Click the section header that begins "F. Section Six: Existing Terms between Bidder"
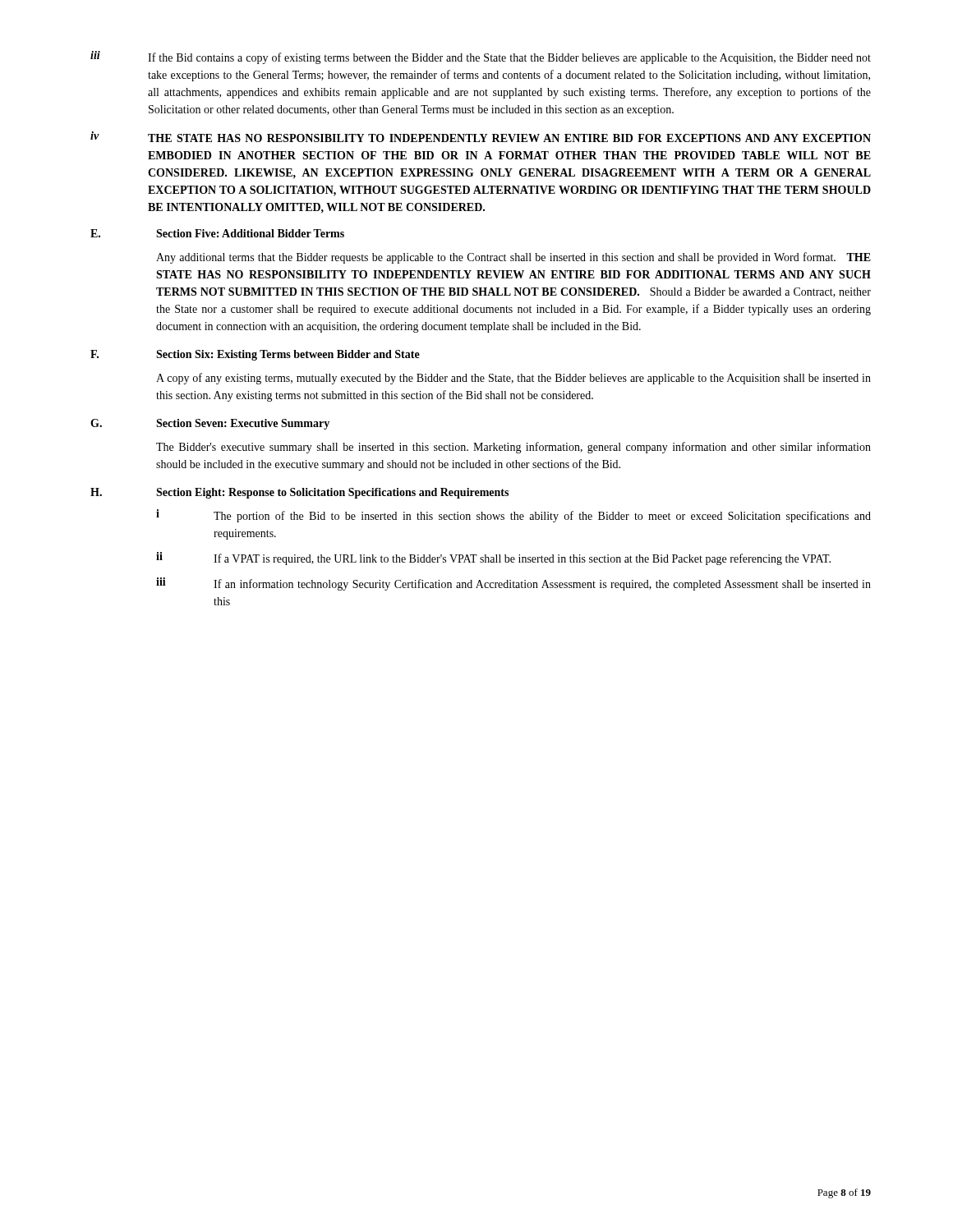953x1232 pixels. (255, 355)
